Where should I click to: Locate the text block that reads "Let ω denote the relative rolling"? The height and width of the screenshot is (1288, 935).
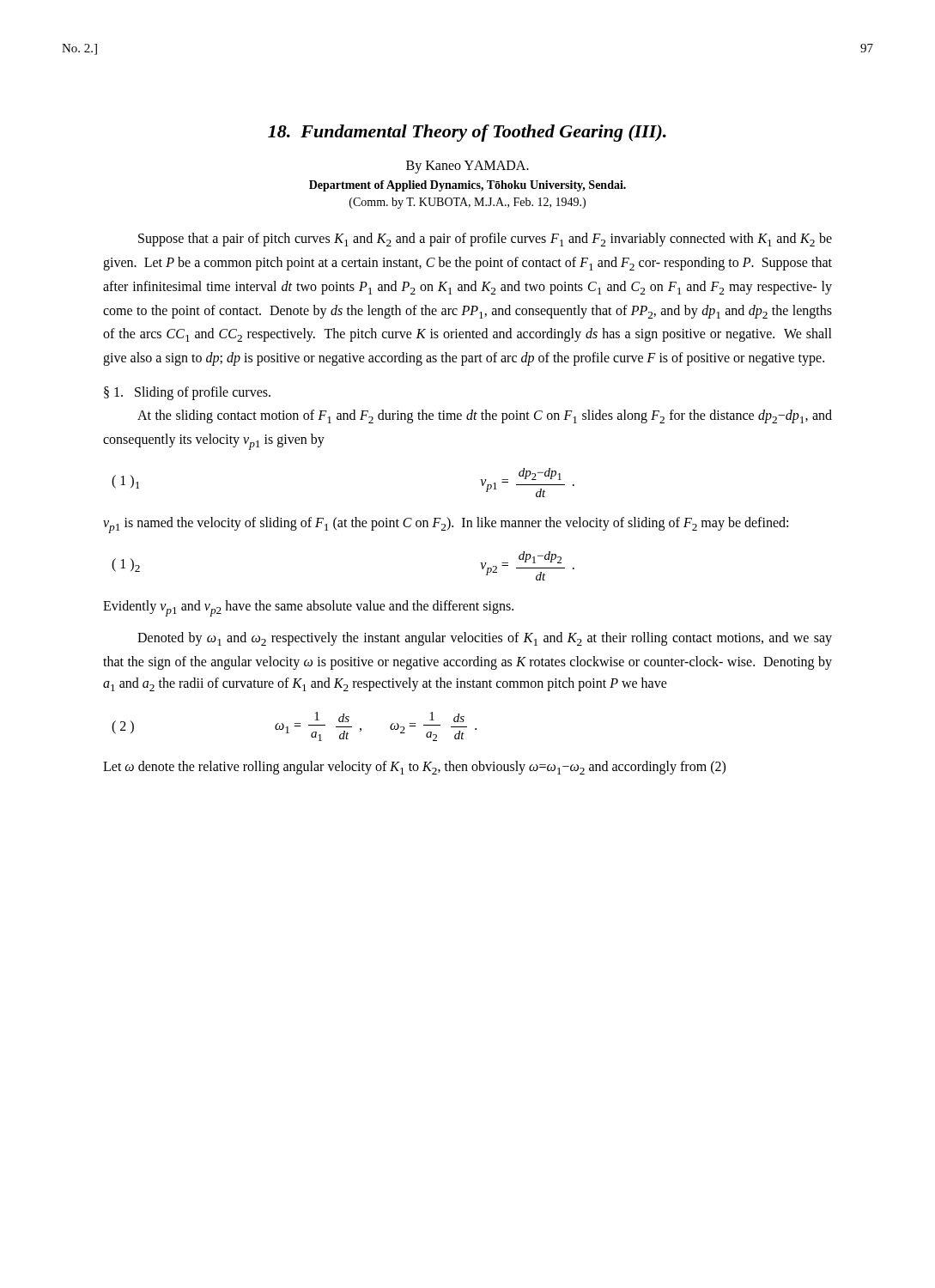(415, 768)
